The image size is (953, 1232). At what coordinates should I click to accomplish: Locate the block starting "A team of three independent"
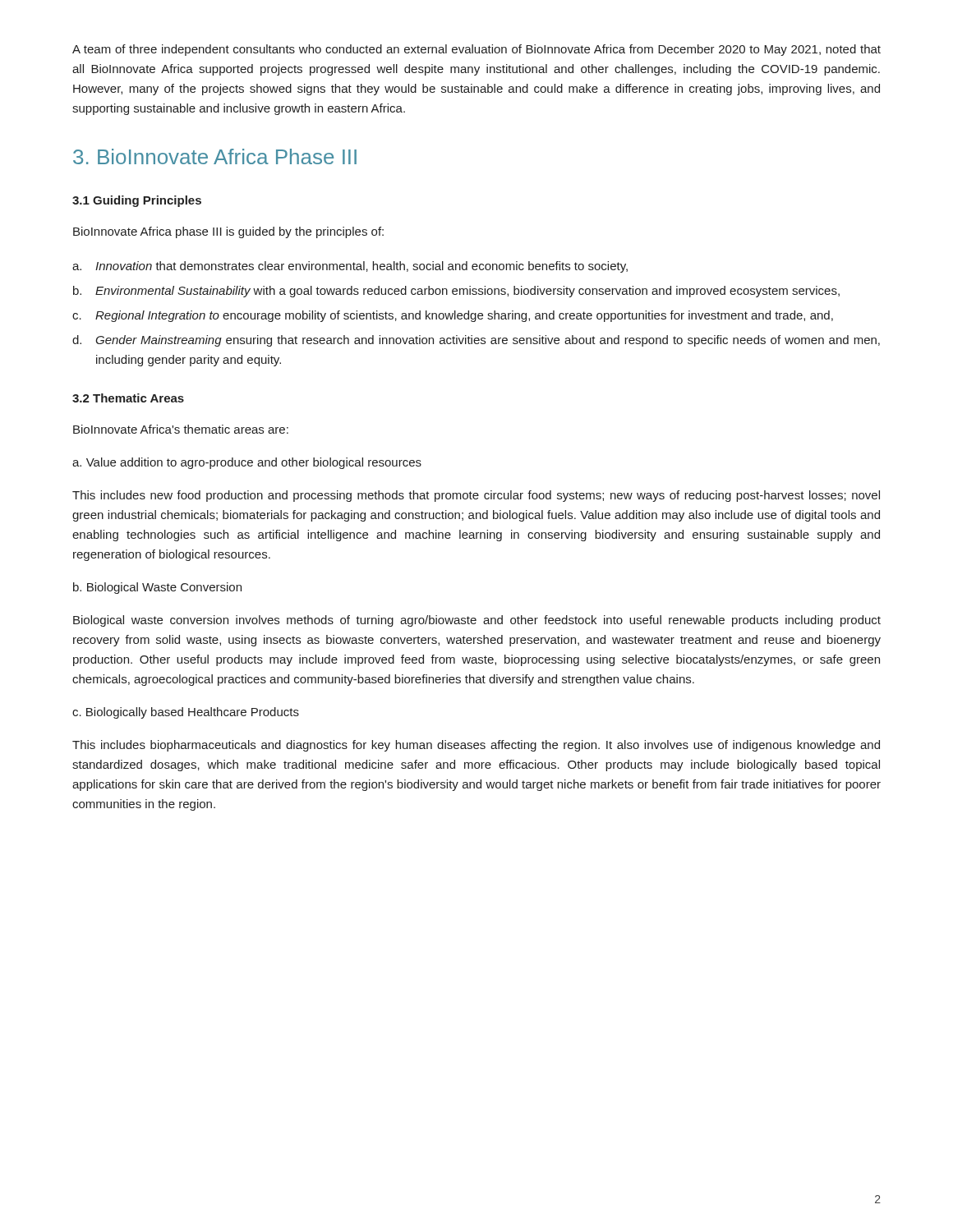pos(476,78)
